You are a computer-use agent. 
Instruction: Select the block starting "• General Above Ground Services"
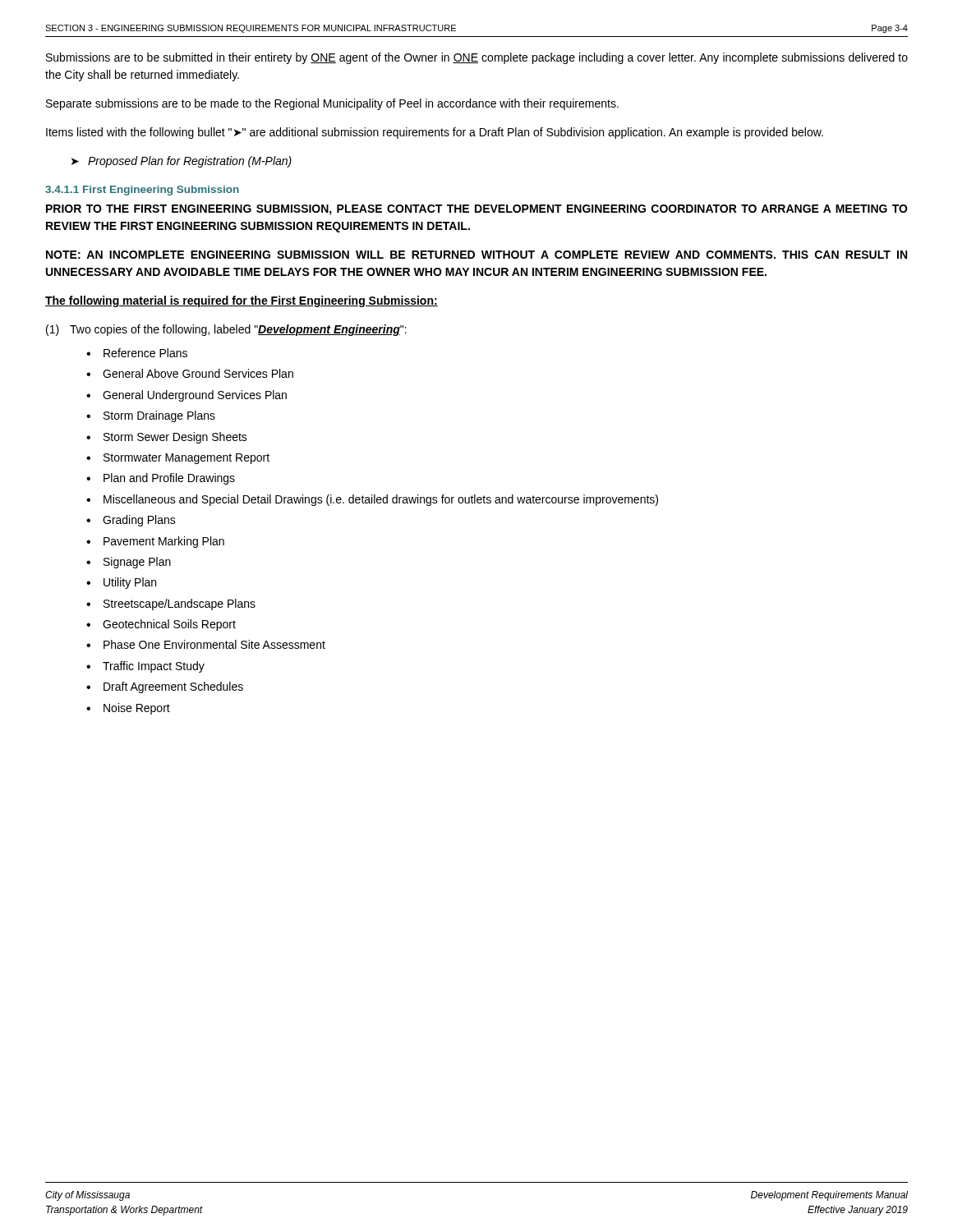point(190,373)
